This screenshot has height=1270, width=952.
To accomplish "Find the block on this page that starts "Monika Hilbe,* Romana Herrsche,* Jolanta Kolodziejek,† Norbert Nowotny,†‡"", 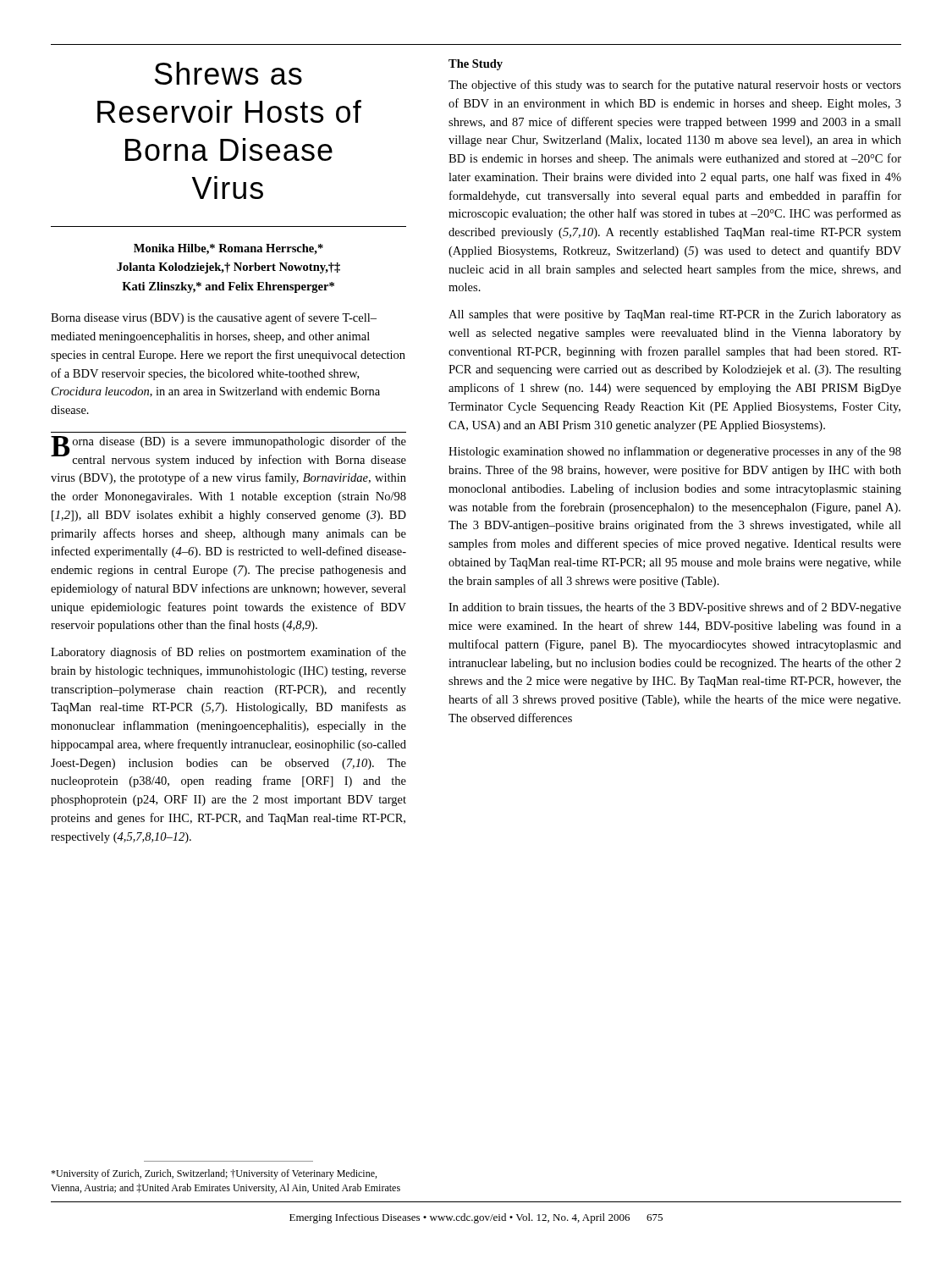I will tap(228, 267).
